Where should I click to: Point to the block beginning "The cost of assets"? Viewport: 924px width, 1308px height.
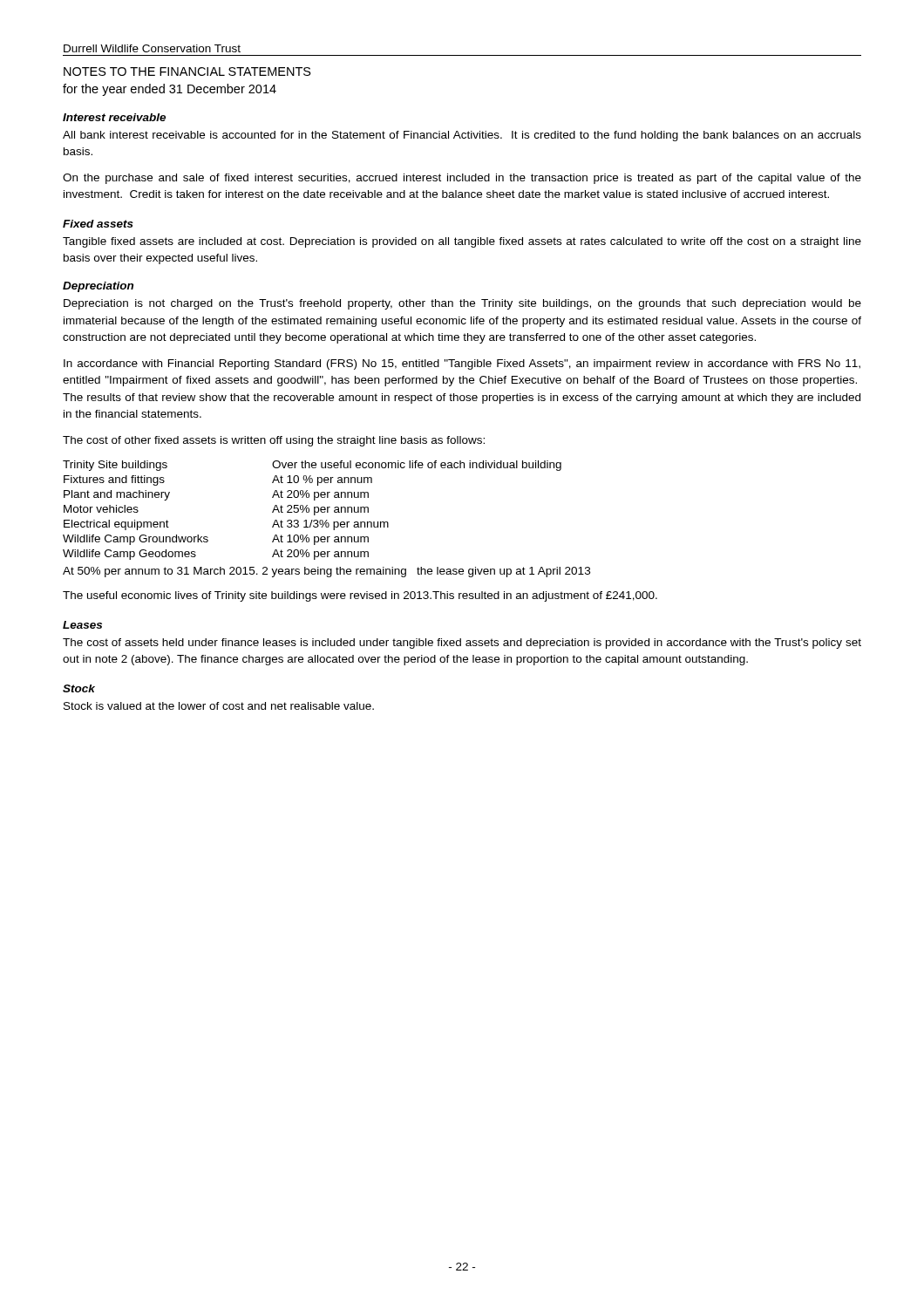click(462, 651)
